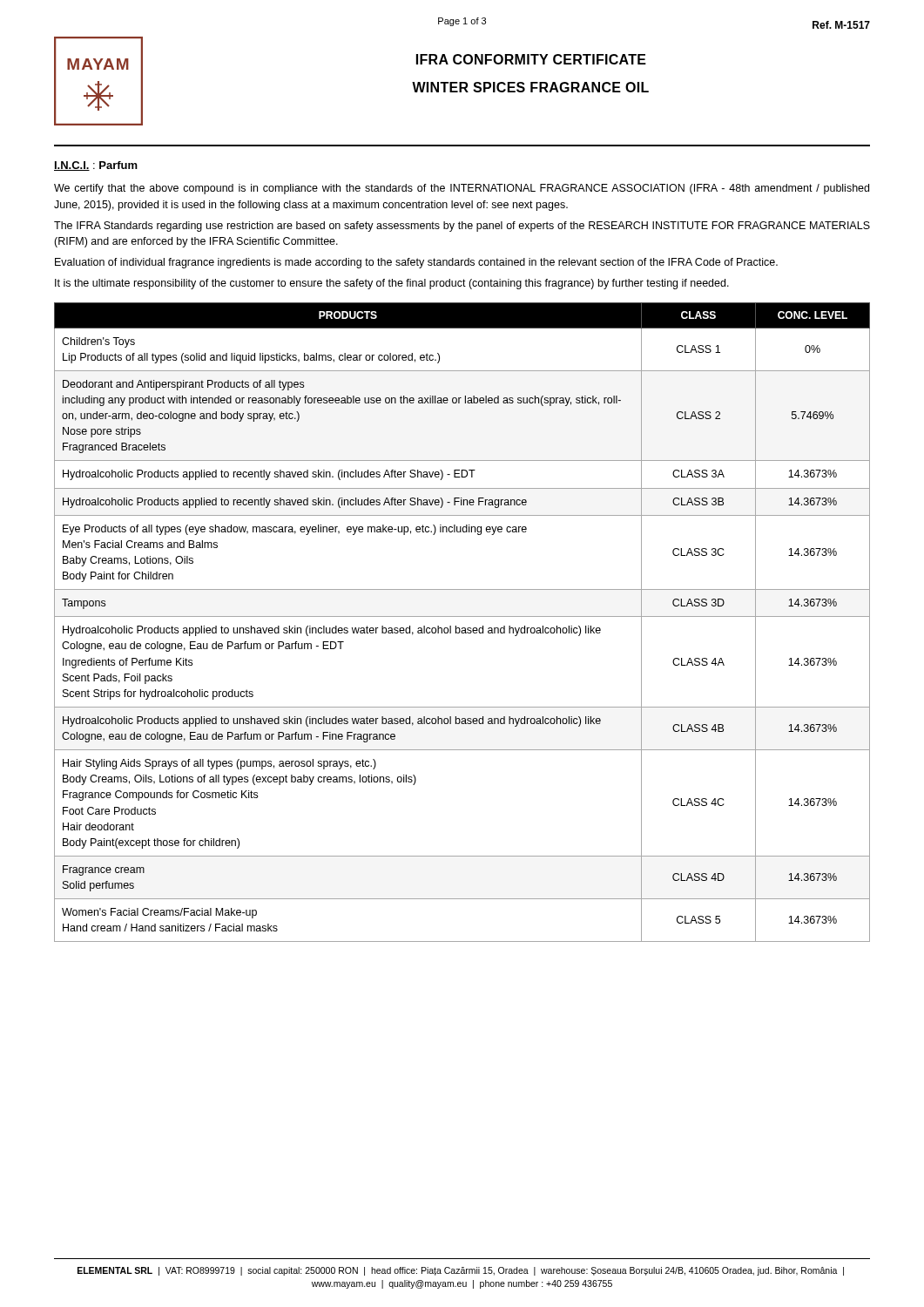Locate the block of text that opens with "Evaluation of individual fragrance"
The image size is (924, 1307).
[416, 262]
